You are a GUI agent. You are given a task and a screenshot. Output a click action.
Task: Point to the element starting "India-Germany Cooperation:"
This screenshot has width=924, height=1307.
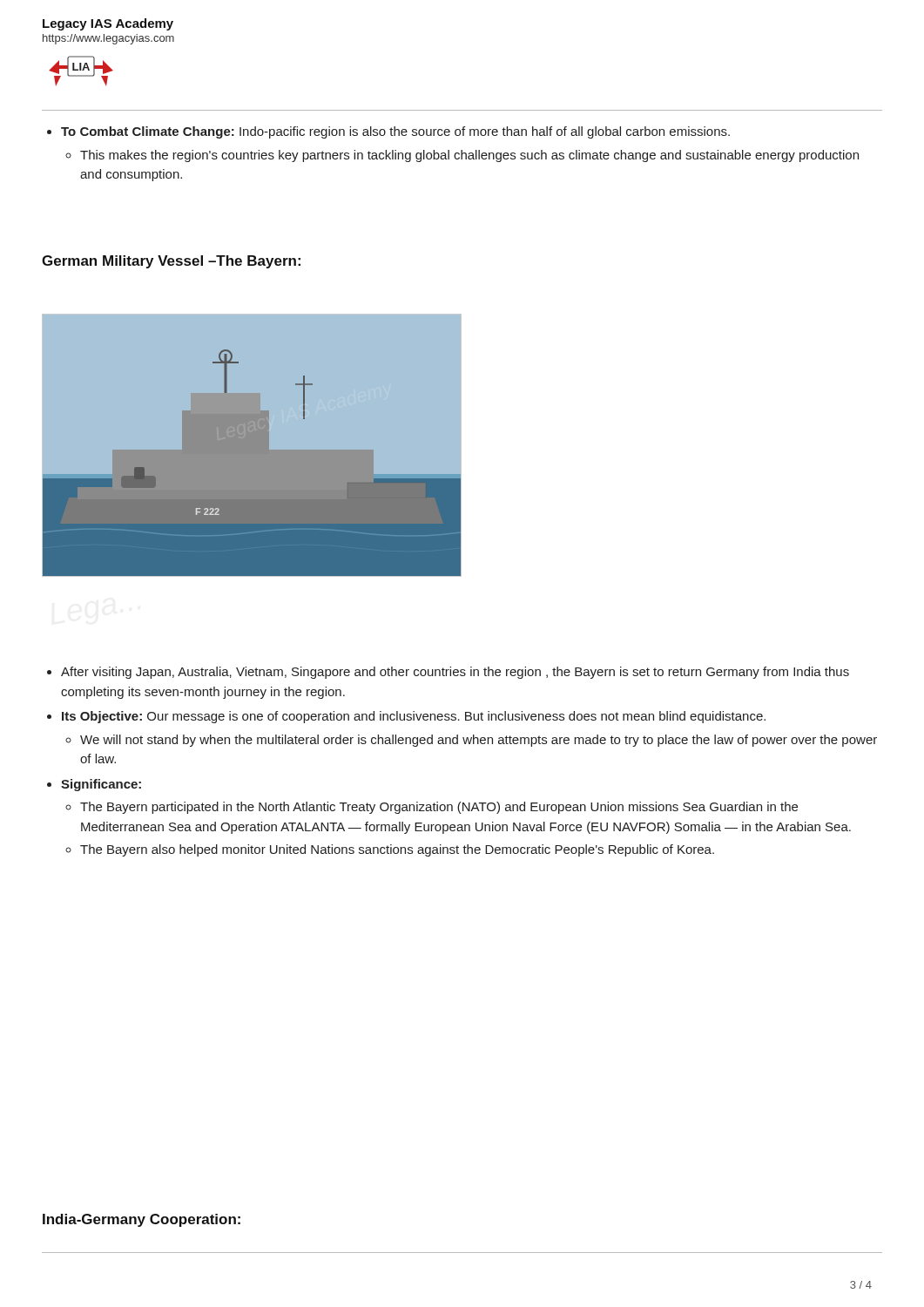[x=142, y=1219]
